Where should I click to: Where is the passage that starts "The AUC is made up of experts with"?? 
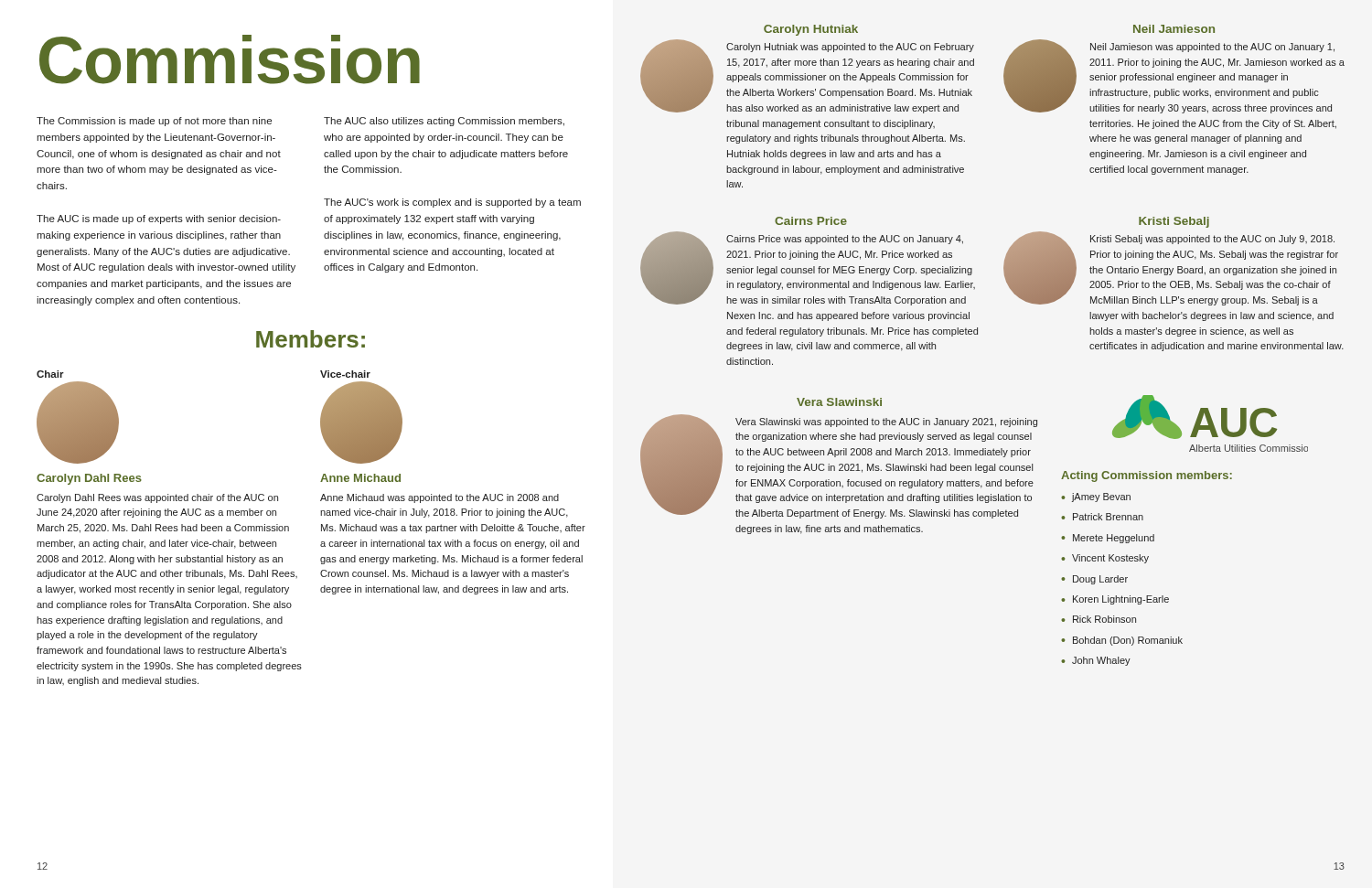pyautogui.click(x=166, y=259)
